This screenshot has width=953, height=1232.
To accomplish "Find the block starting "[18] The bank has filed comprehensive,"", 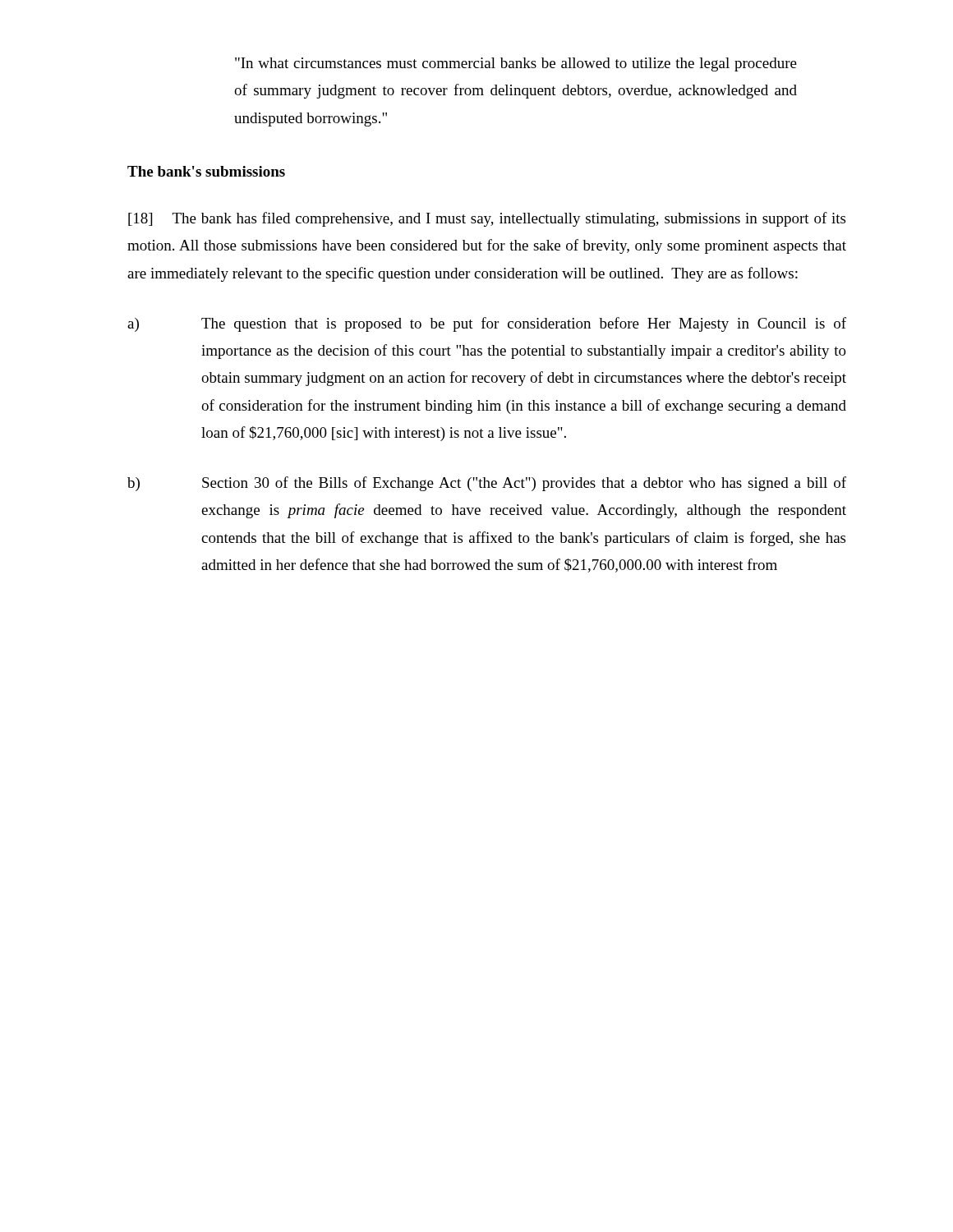I will pos(487,245).
